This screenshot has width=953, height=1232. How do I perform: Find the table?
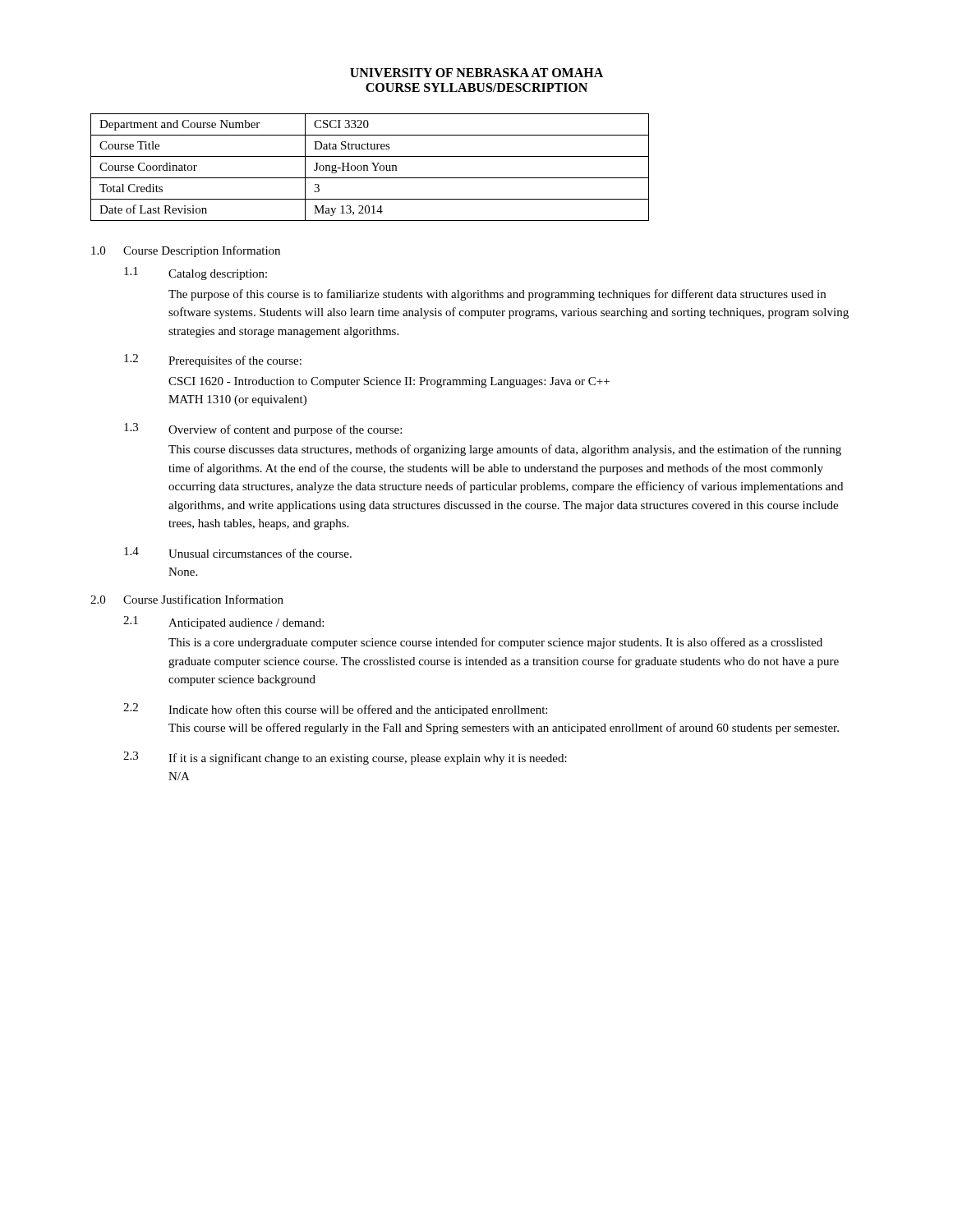click(x=476, y=167)
